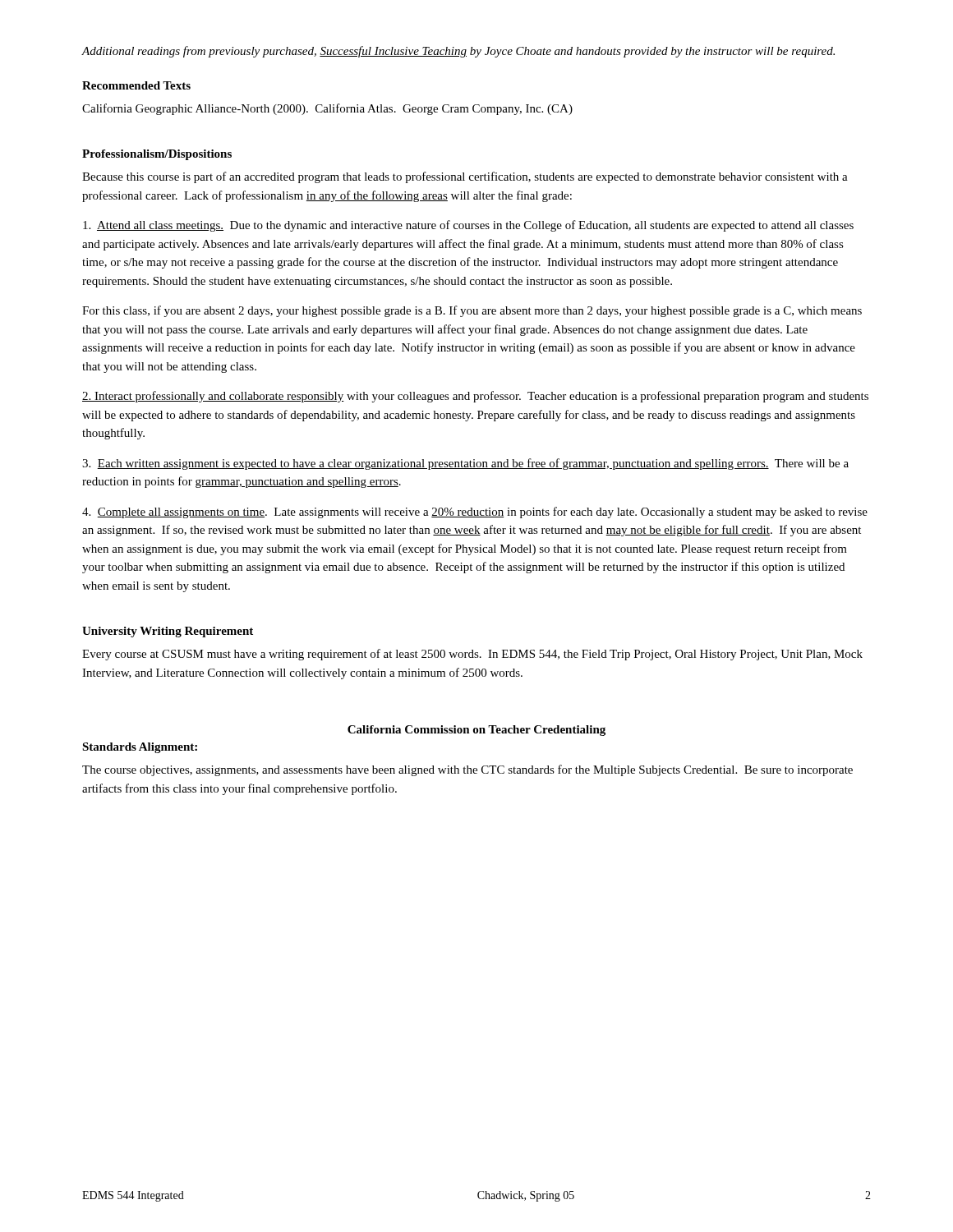Click the passage that begins "Additional readings from previously purchased, Successful Inclusive Teaching"

pos(459,51)
